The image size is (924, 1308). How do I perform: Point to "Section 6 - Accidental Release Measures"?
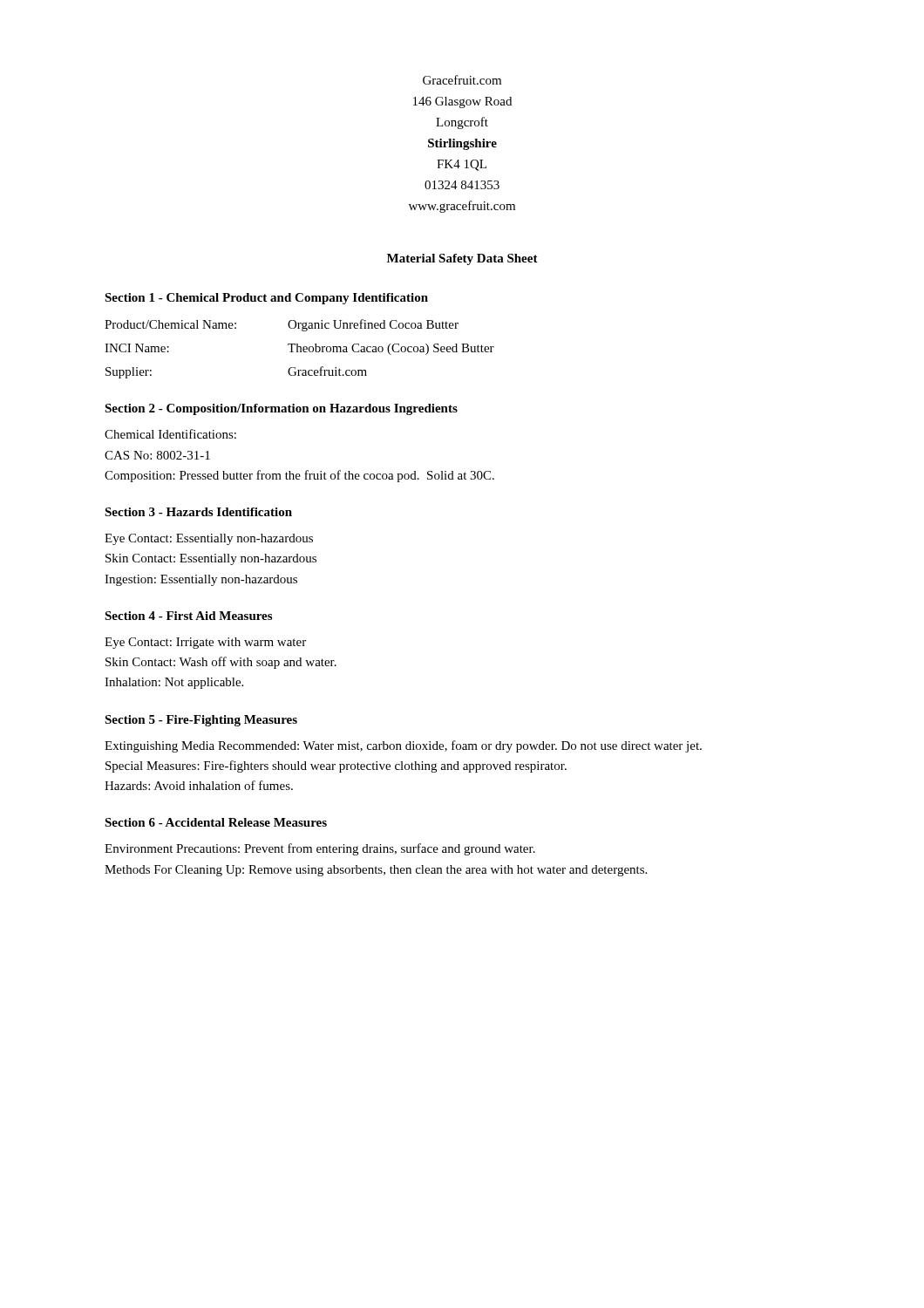click(216, 823)
